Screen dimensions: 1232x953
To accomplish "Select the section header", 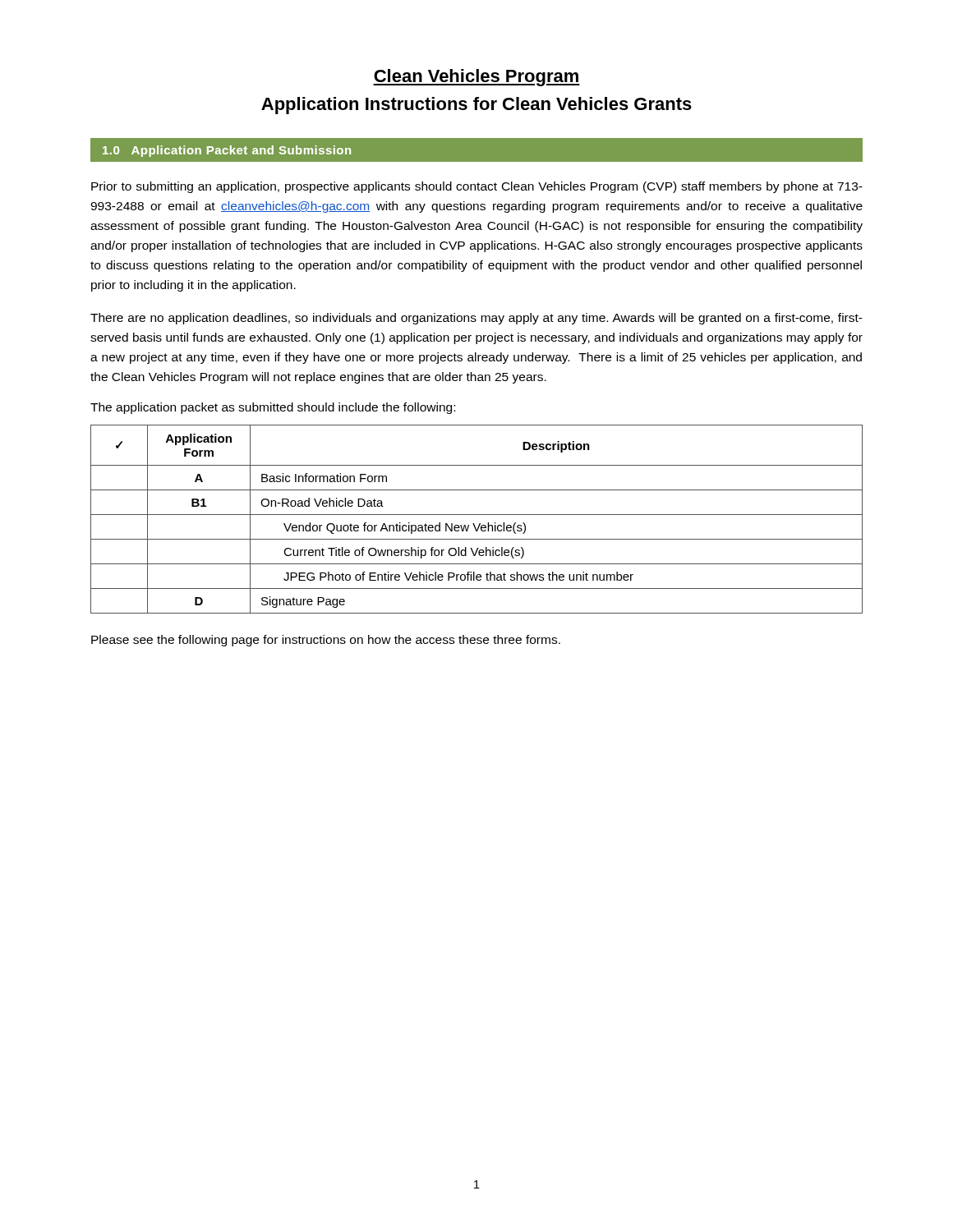I will (227, 150).
